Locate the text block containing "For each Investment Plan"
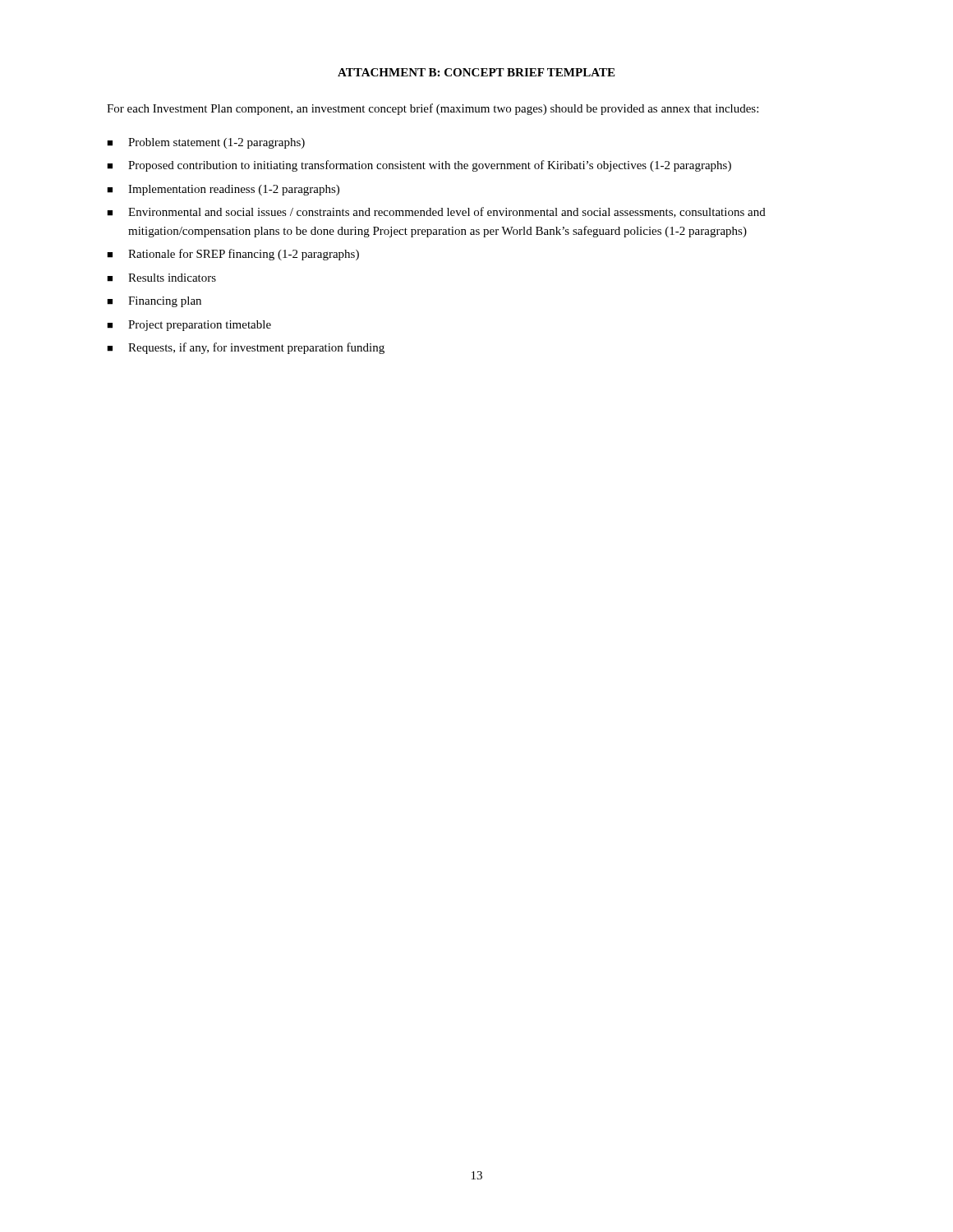Image resolution: width=953 pixels, height=1232 pixels. [x=433, y=108]
